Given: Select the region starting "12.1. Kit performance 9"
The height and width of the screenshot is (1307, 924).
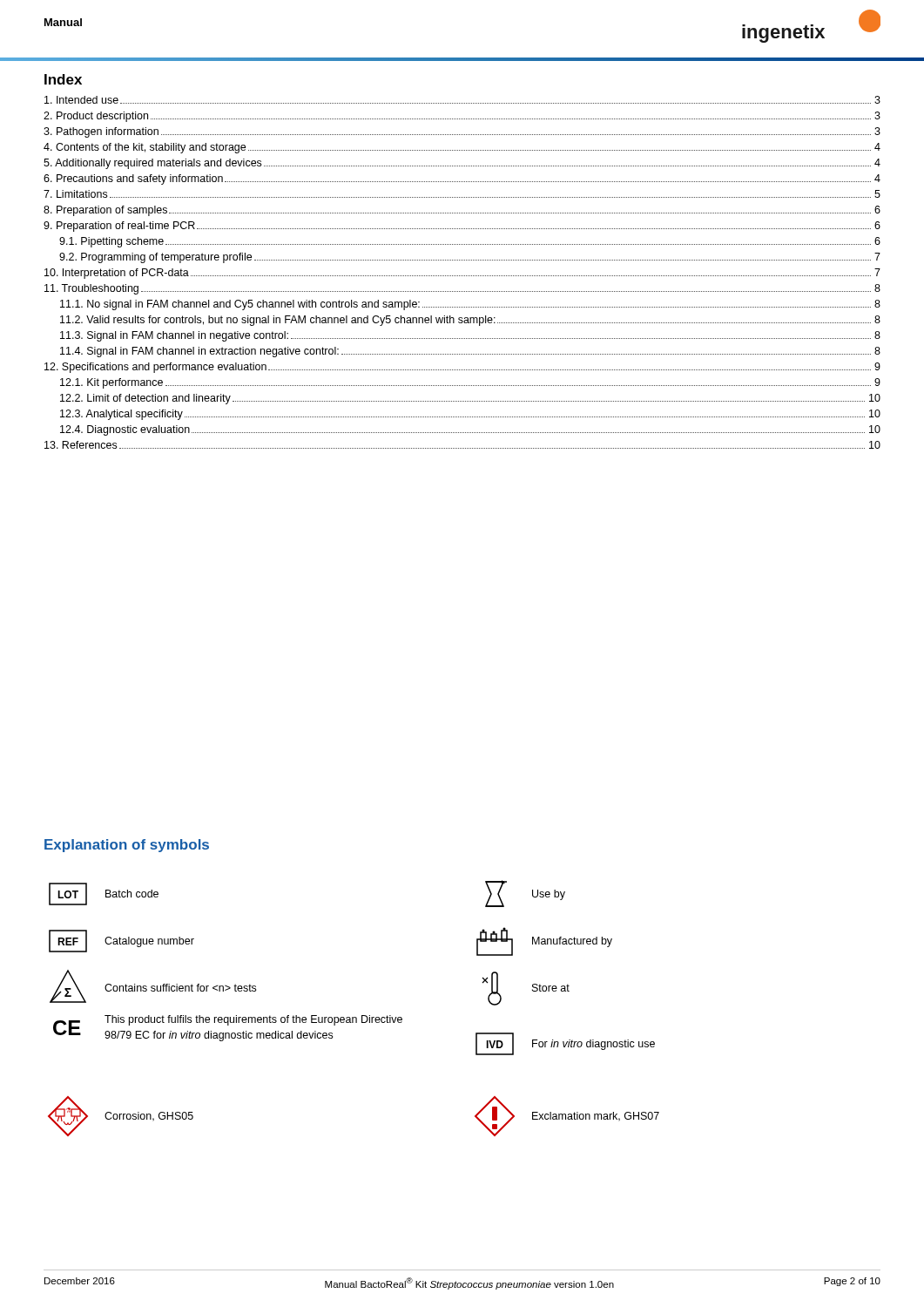Looking at the screenshot, I should point(470,382).
